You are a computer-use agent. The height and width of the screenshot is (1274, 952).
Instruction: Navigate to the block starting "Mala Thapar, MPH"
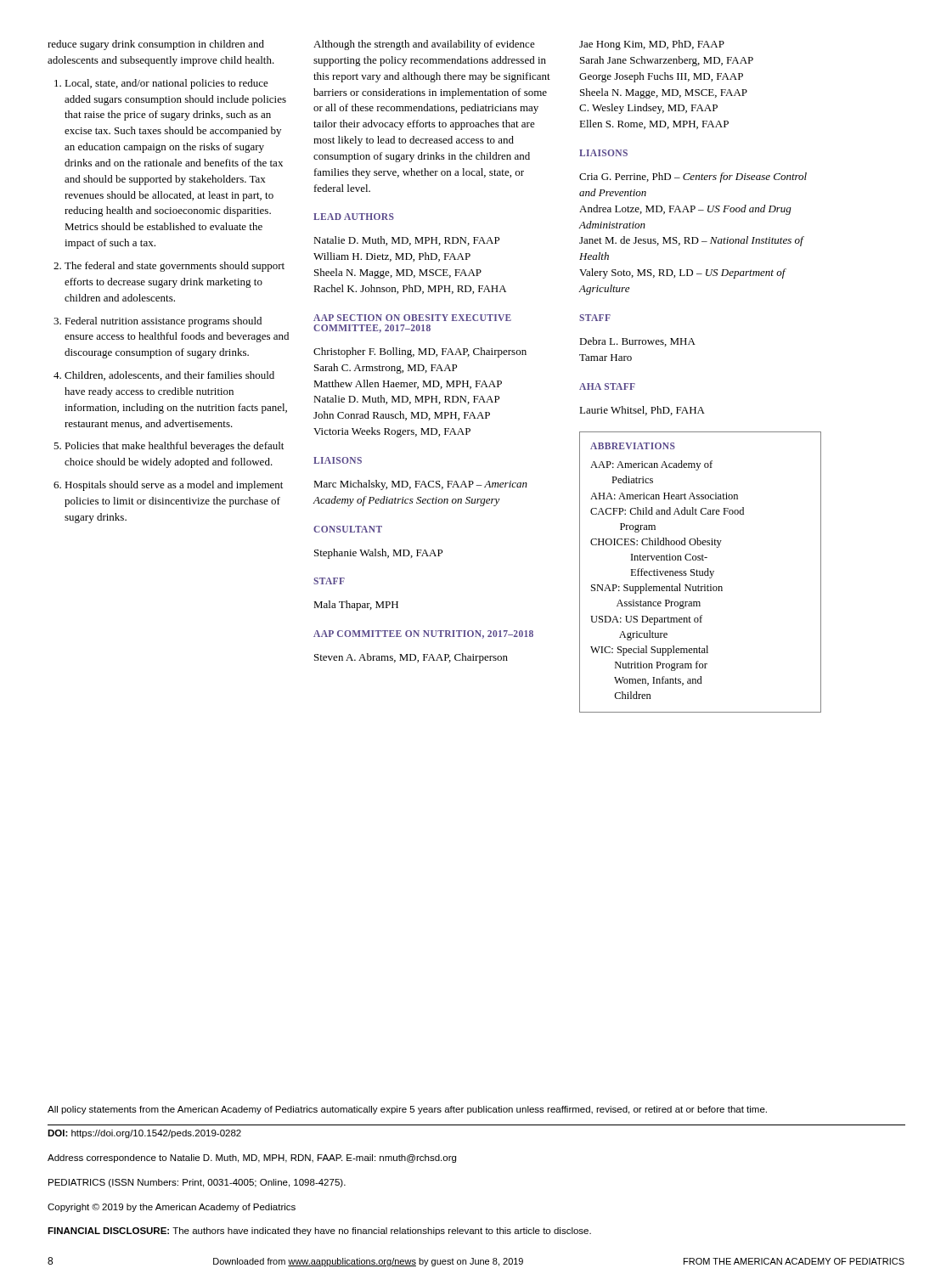pos(356,606)
